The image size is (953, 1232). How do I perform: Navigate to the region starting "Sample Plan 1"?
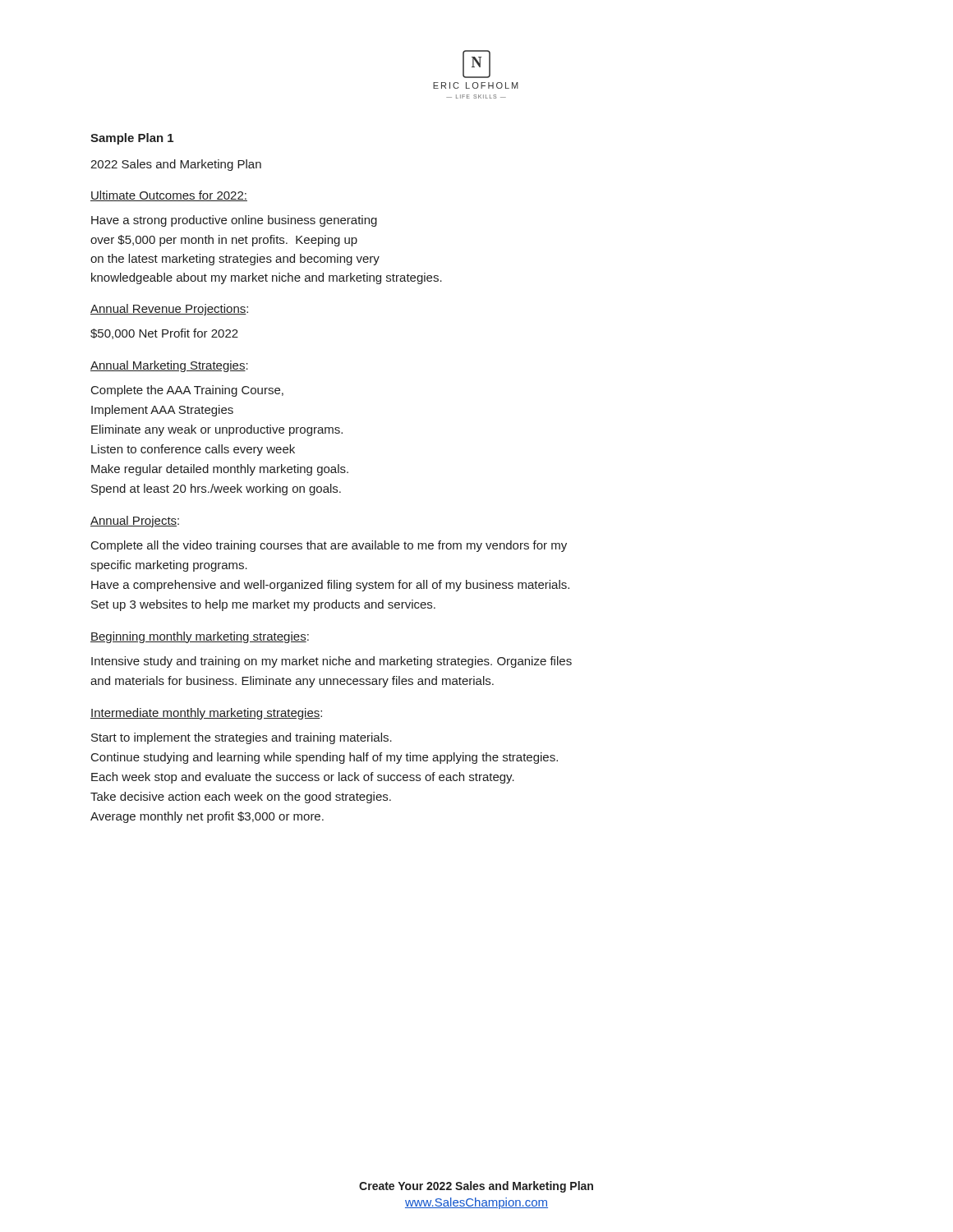pos(132,138)
